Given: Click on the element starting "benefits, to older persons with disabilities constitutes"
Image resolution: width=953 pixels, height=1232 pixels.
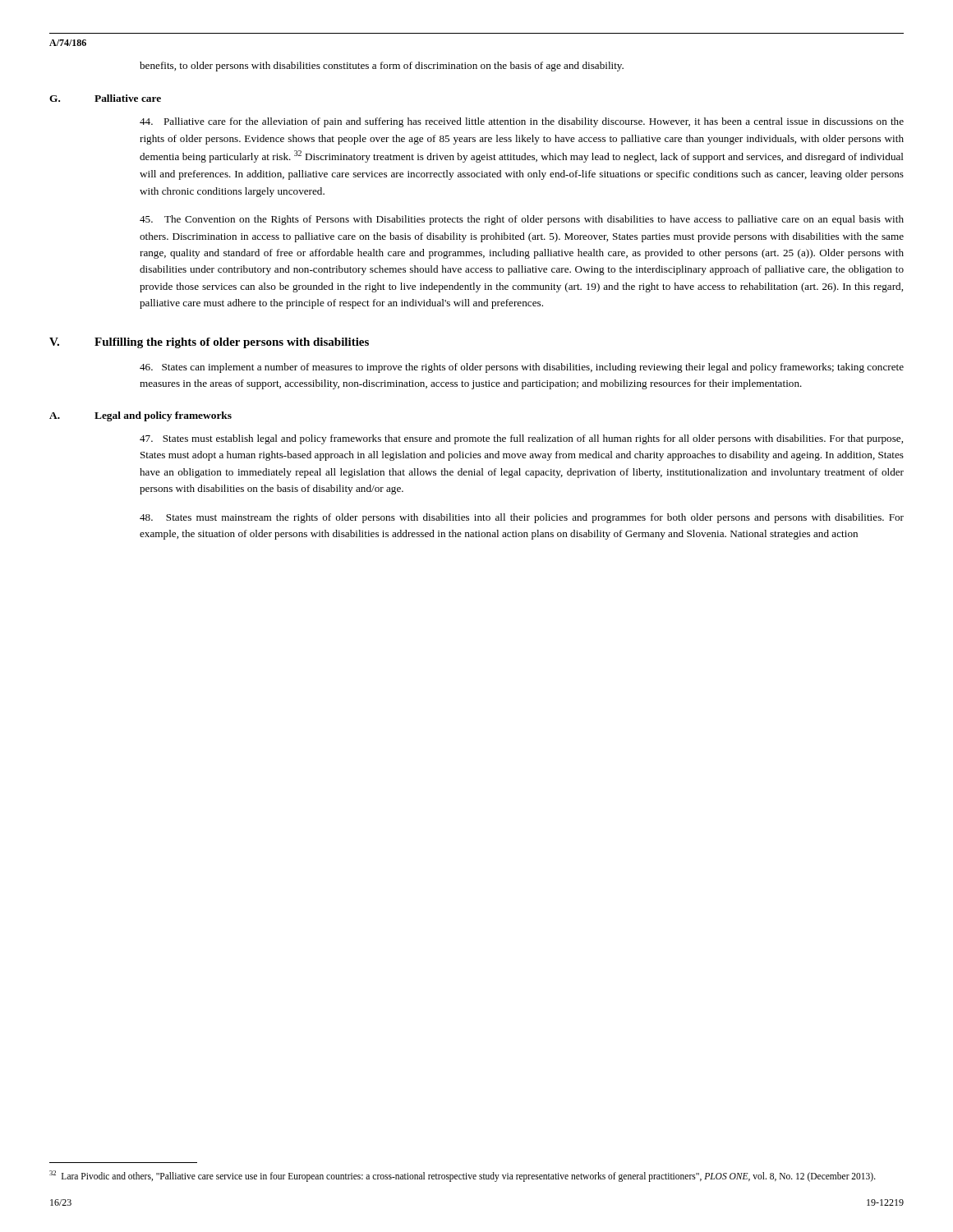Looking at the screenshot, I should [x=382, y=65].
